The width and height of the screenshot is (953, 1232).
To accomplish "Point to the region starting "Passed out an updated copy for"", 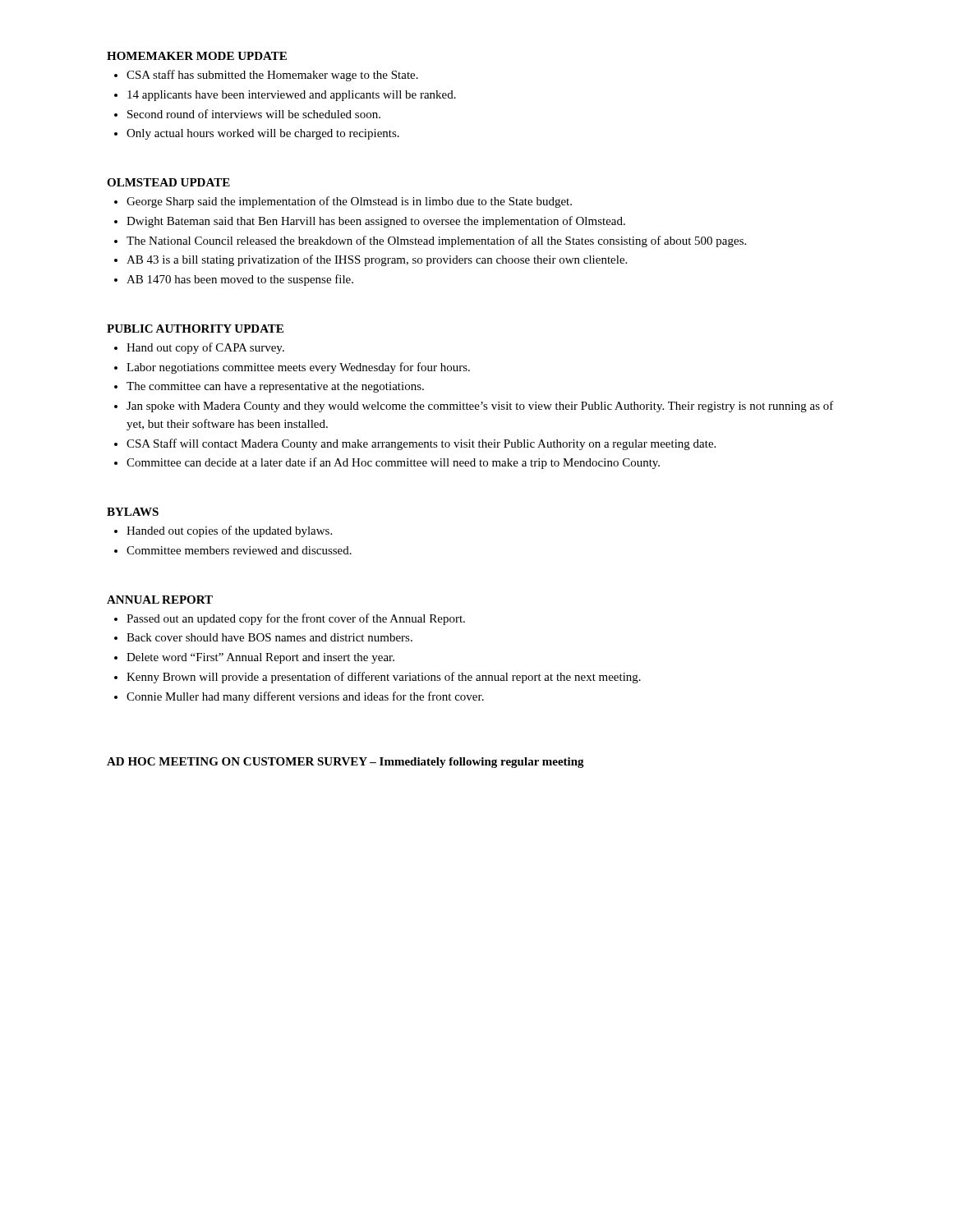I will tap(296, 618).
